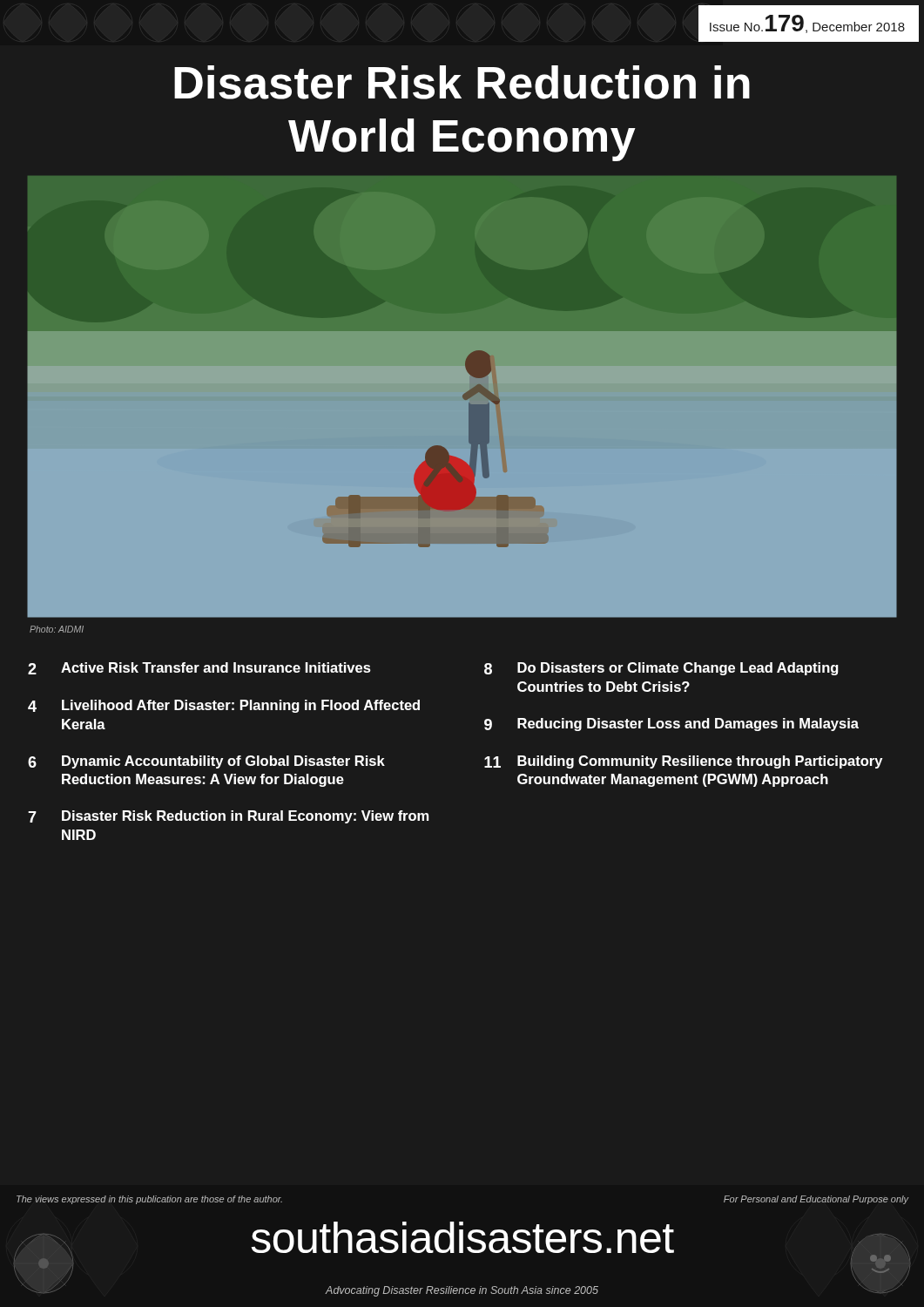Find the title containing "Disaster Risk Reduction"
The image size is (924, 1307).
coord(462,110)
